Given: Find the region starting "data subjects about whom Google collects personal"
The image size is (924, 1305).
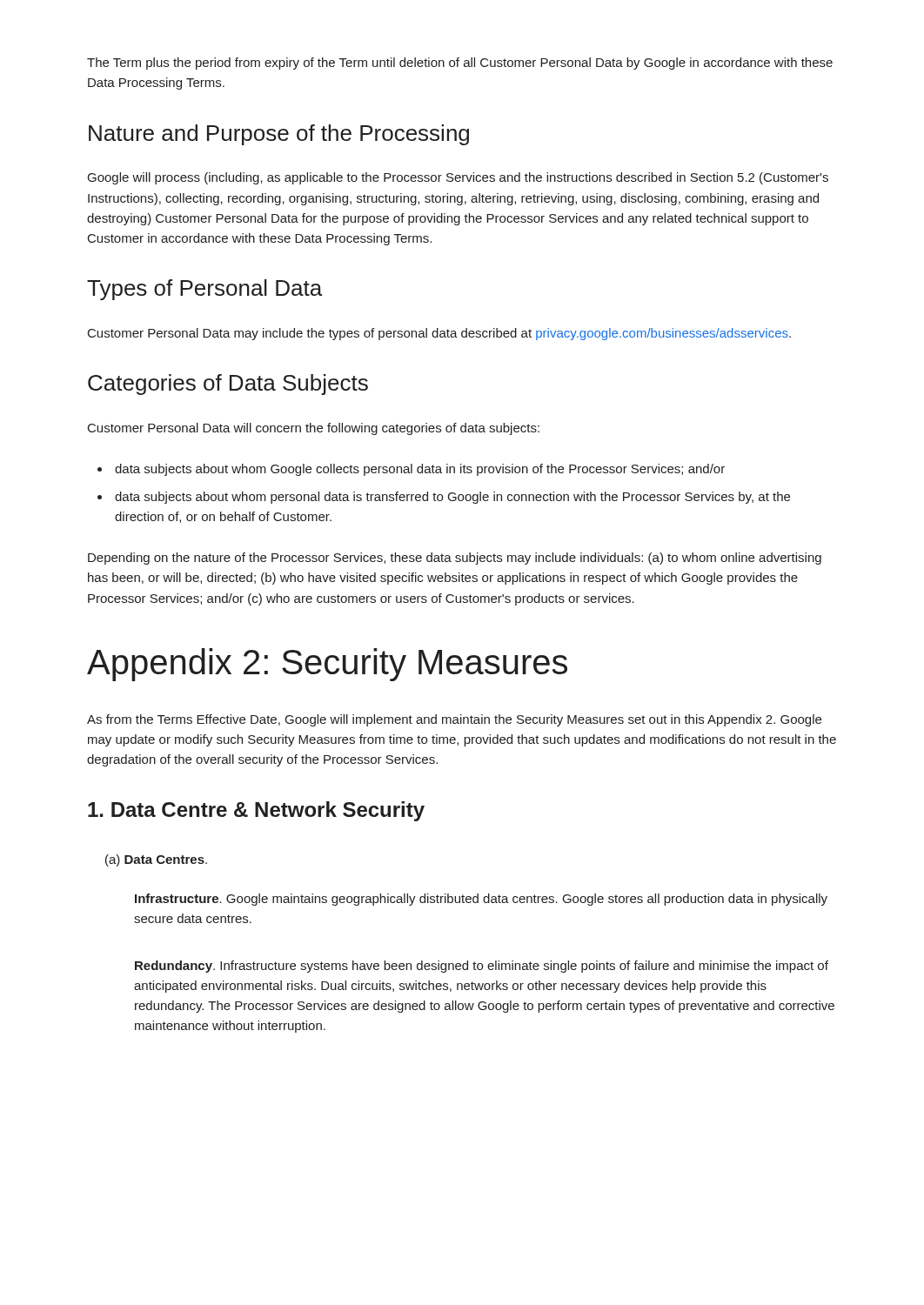Looking at the screenshot, I should tap(420, 469).
